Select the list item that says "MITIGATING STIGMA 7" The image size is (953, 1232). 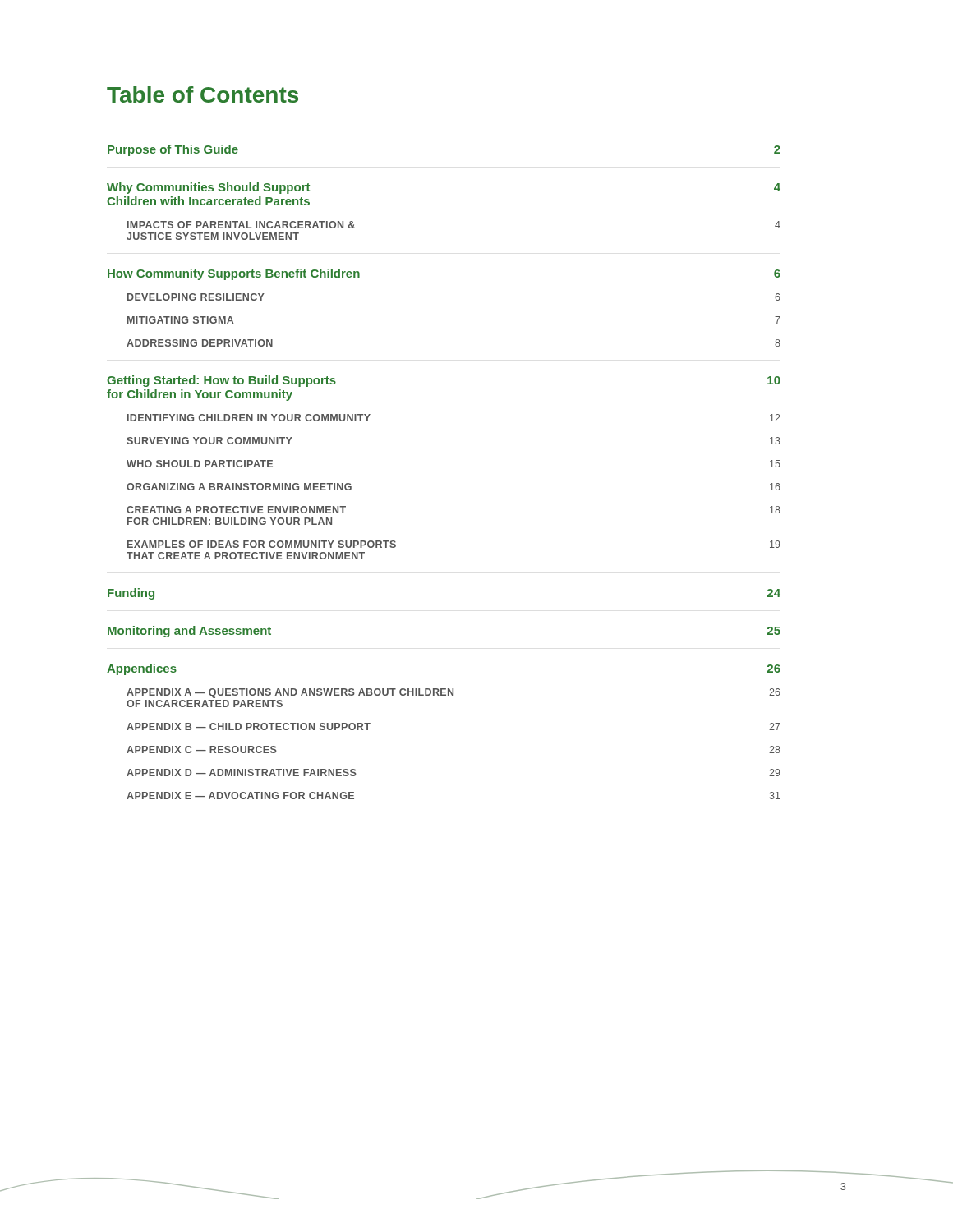177,320
